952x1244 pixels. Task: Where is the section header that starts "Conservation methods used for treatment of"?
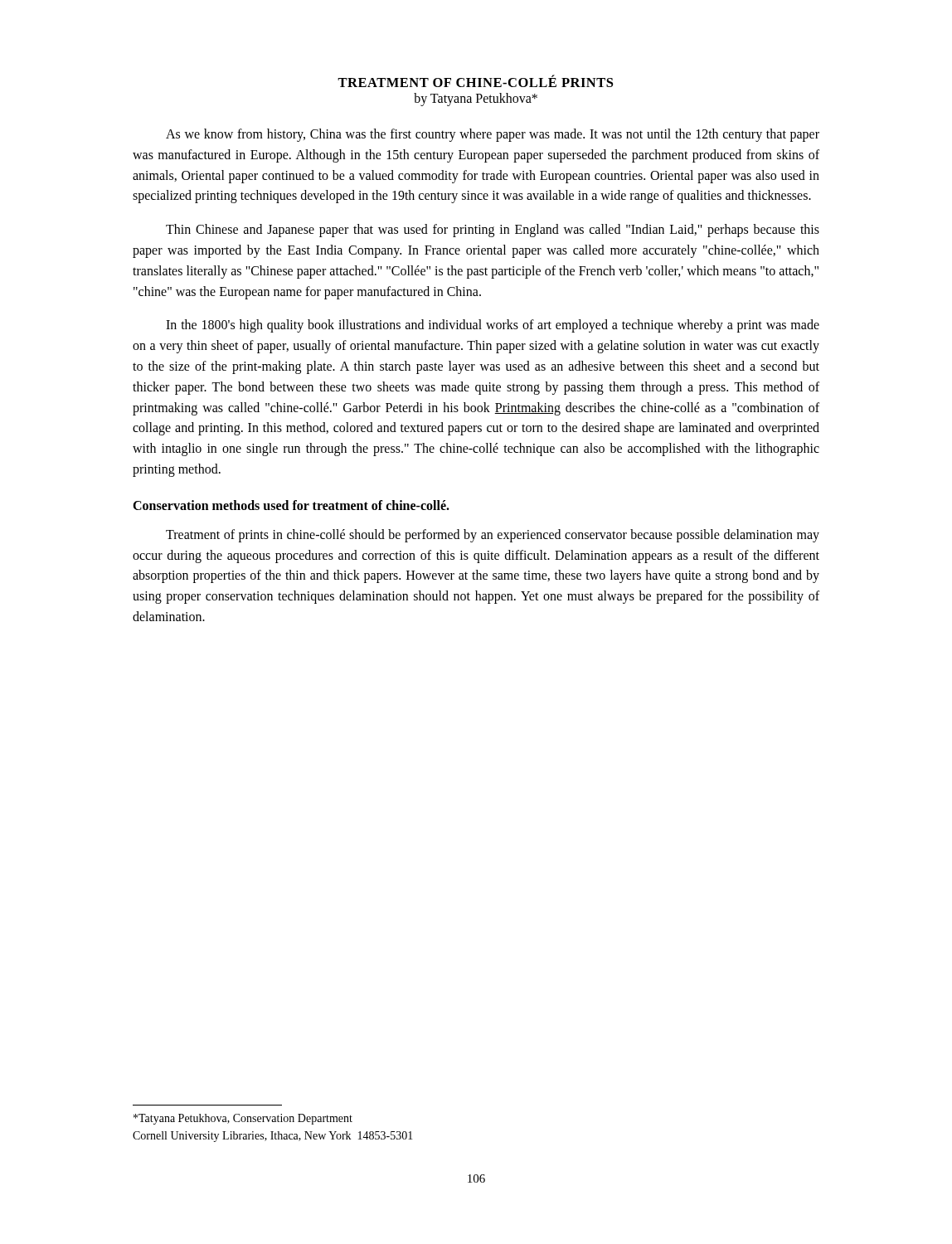tap(291, 505)
